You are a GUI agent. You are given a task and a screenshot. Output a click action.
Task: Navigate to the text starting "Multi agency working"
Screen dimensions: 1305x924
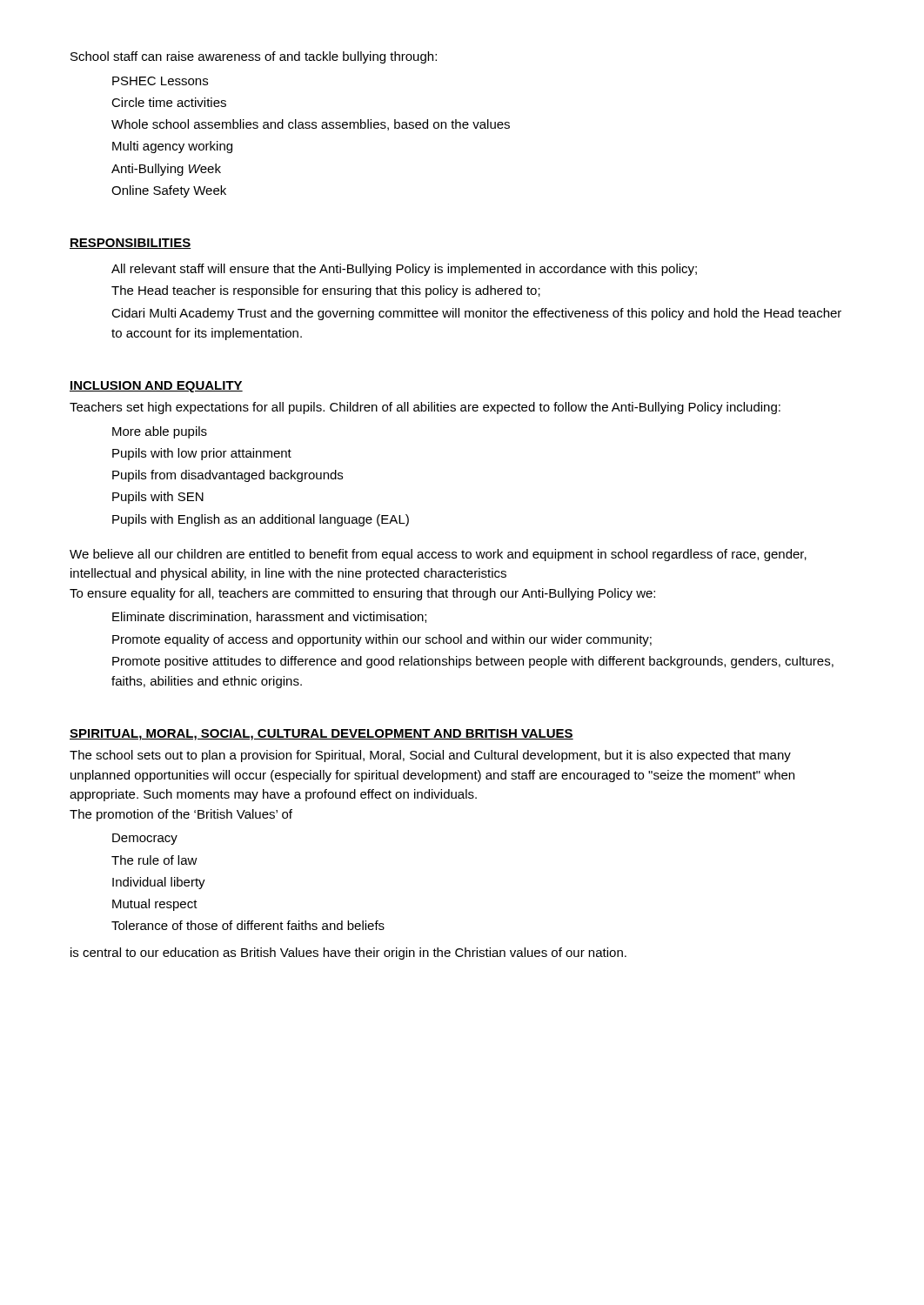(x=172, y=146)
